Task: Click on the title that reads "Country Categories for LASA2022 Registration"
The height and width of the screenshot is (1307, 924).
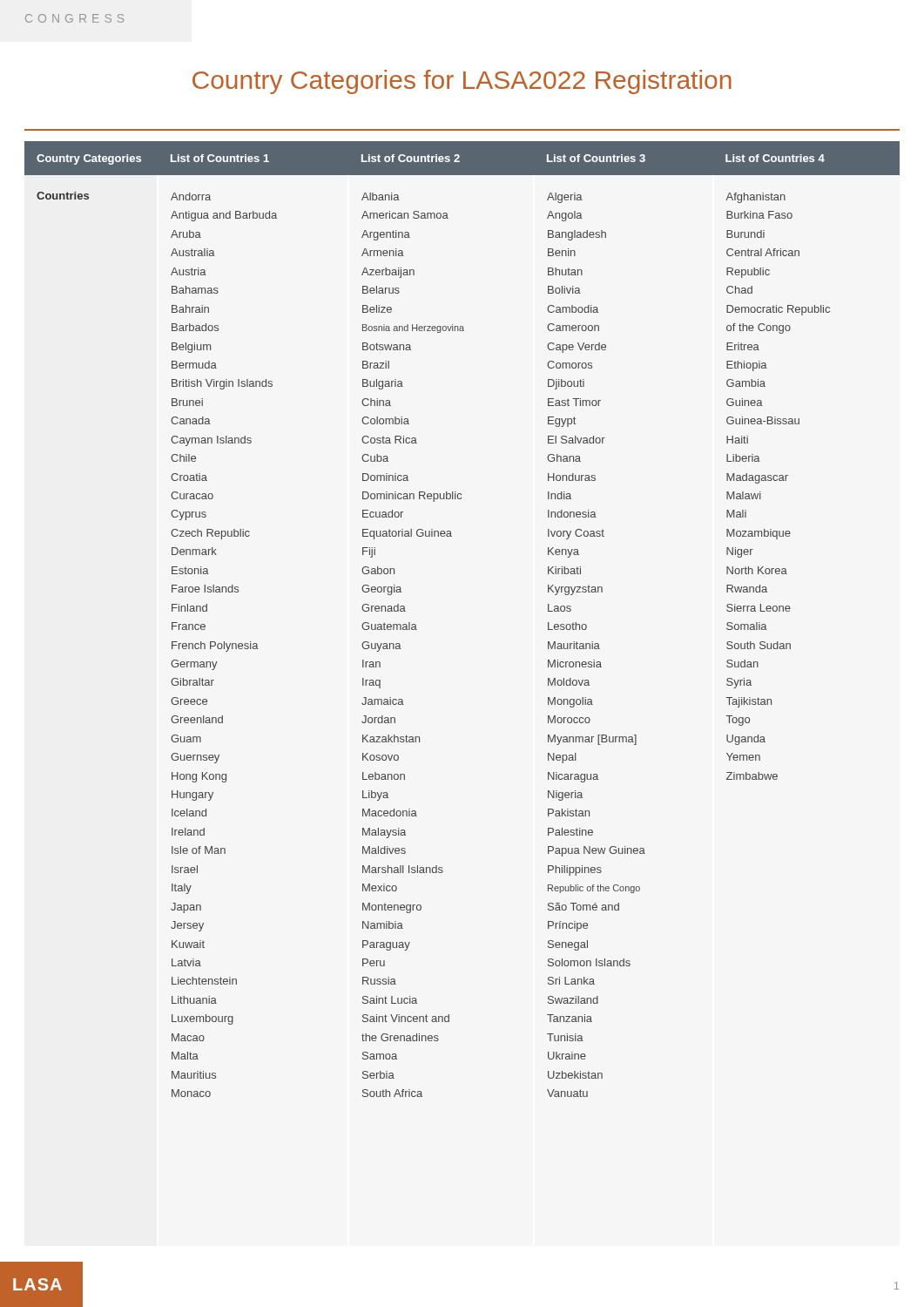Action: pyautogui.click(x=462, y=80)
